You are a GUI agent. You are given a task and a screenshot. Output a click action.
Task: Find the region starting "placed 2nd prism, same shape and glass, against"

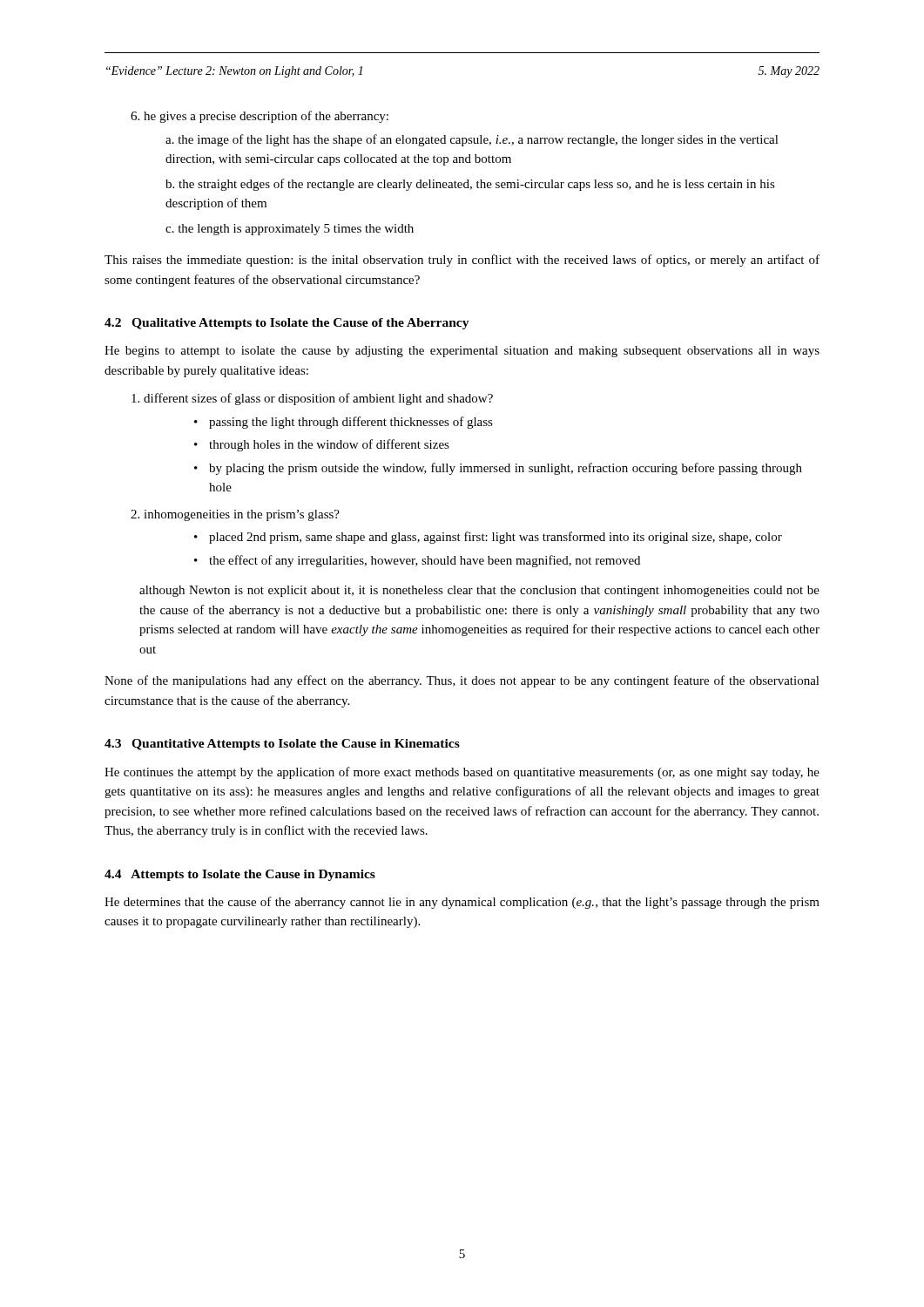point(495,537)
